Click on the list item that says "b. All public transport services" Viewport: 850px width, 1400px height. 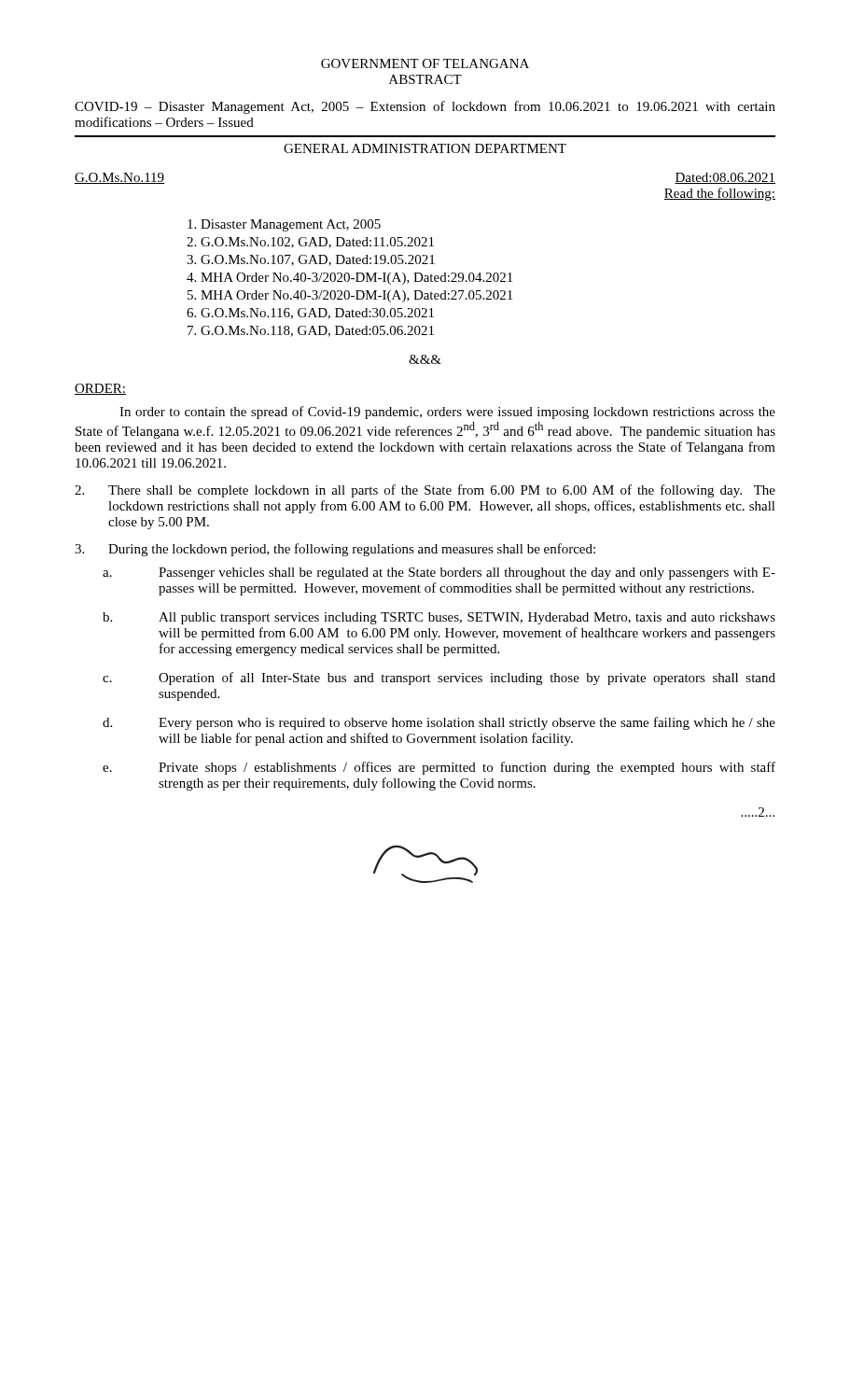point(425,633)
